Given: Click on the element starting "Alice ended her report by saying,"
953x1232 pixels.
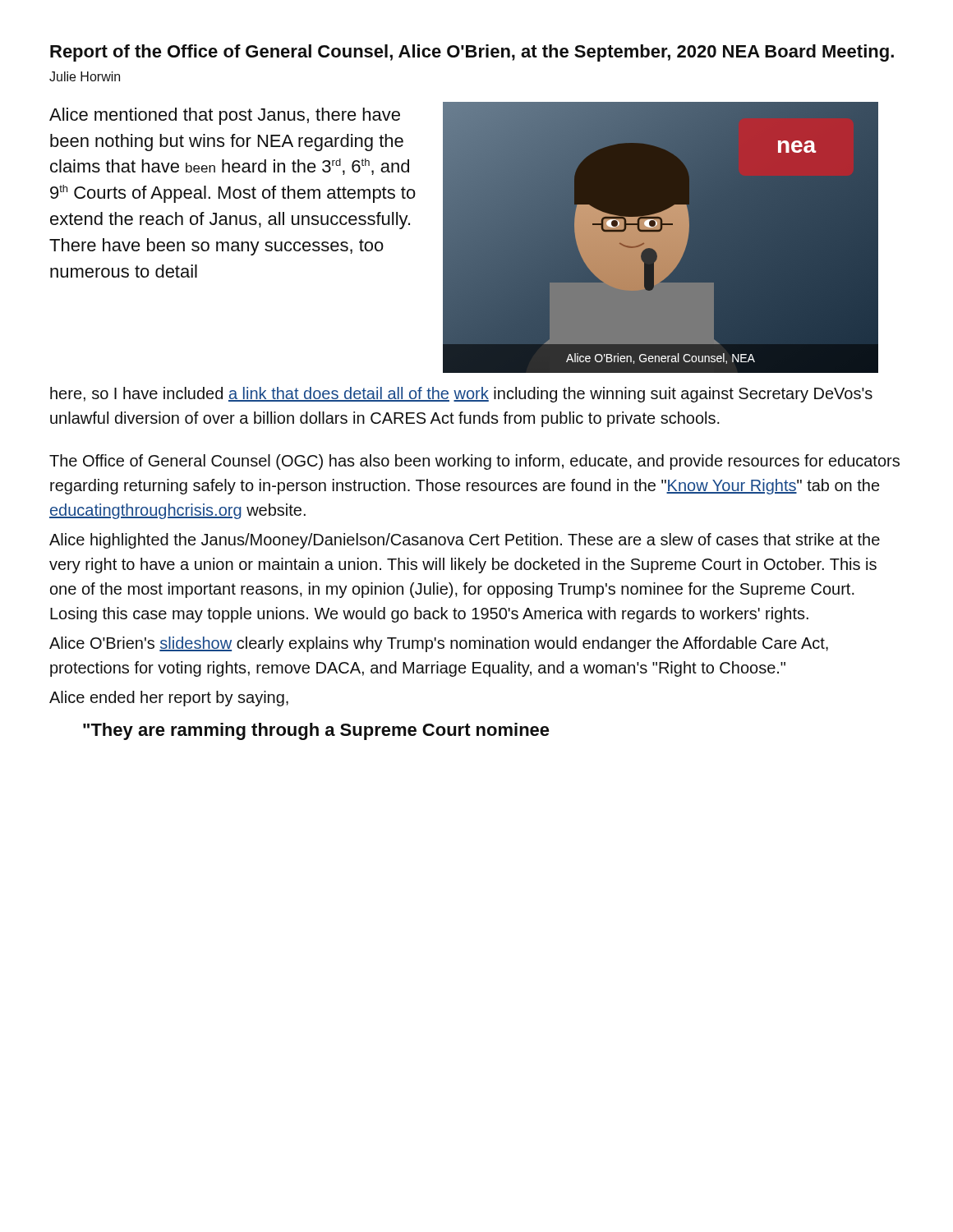Looking at the screenshot, I should tap(169, 697).
